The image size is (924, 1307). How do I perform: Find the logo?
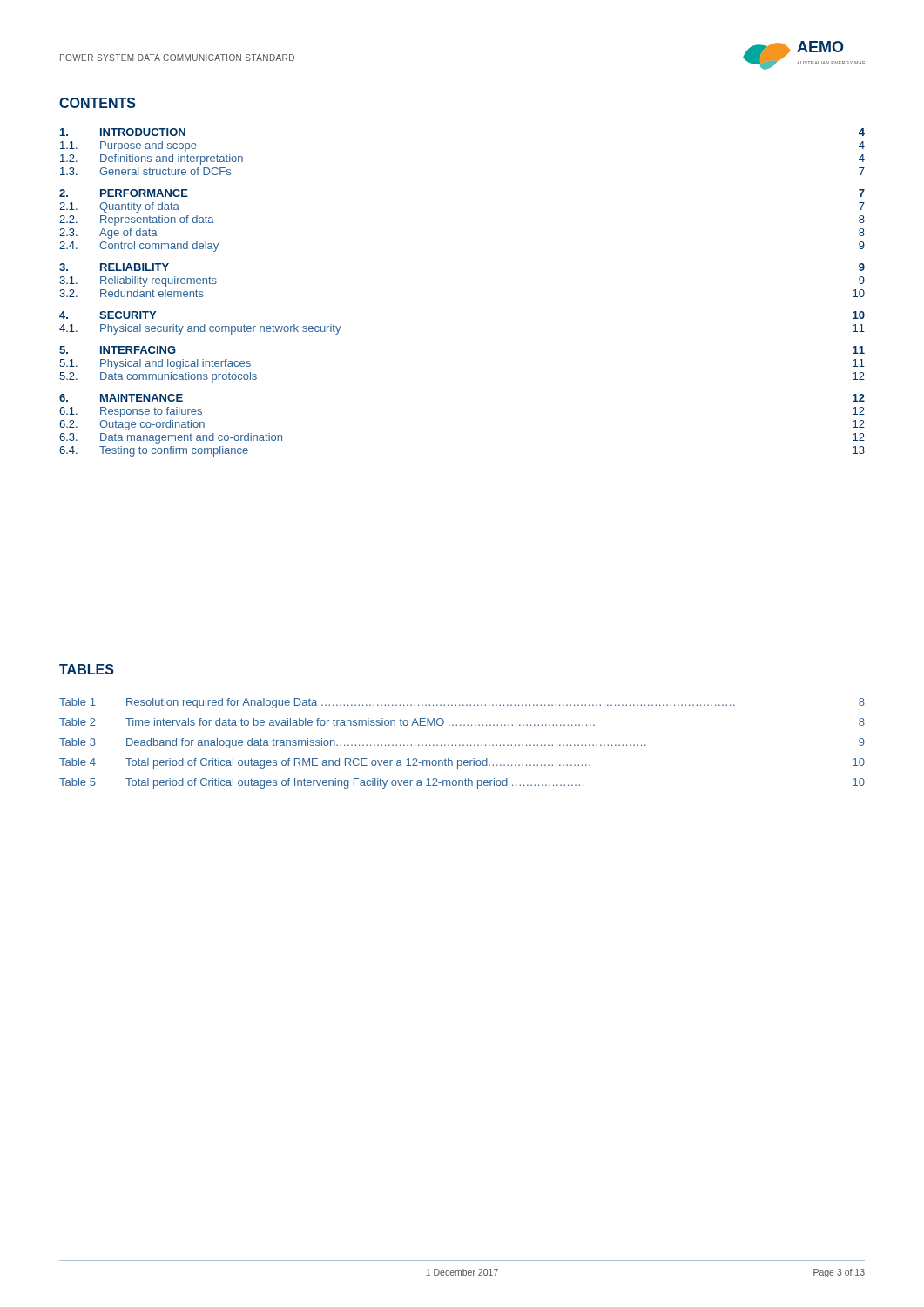tap(799, 57)
